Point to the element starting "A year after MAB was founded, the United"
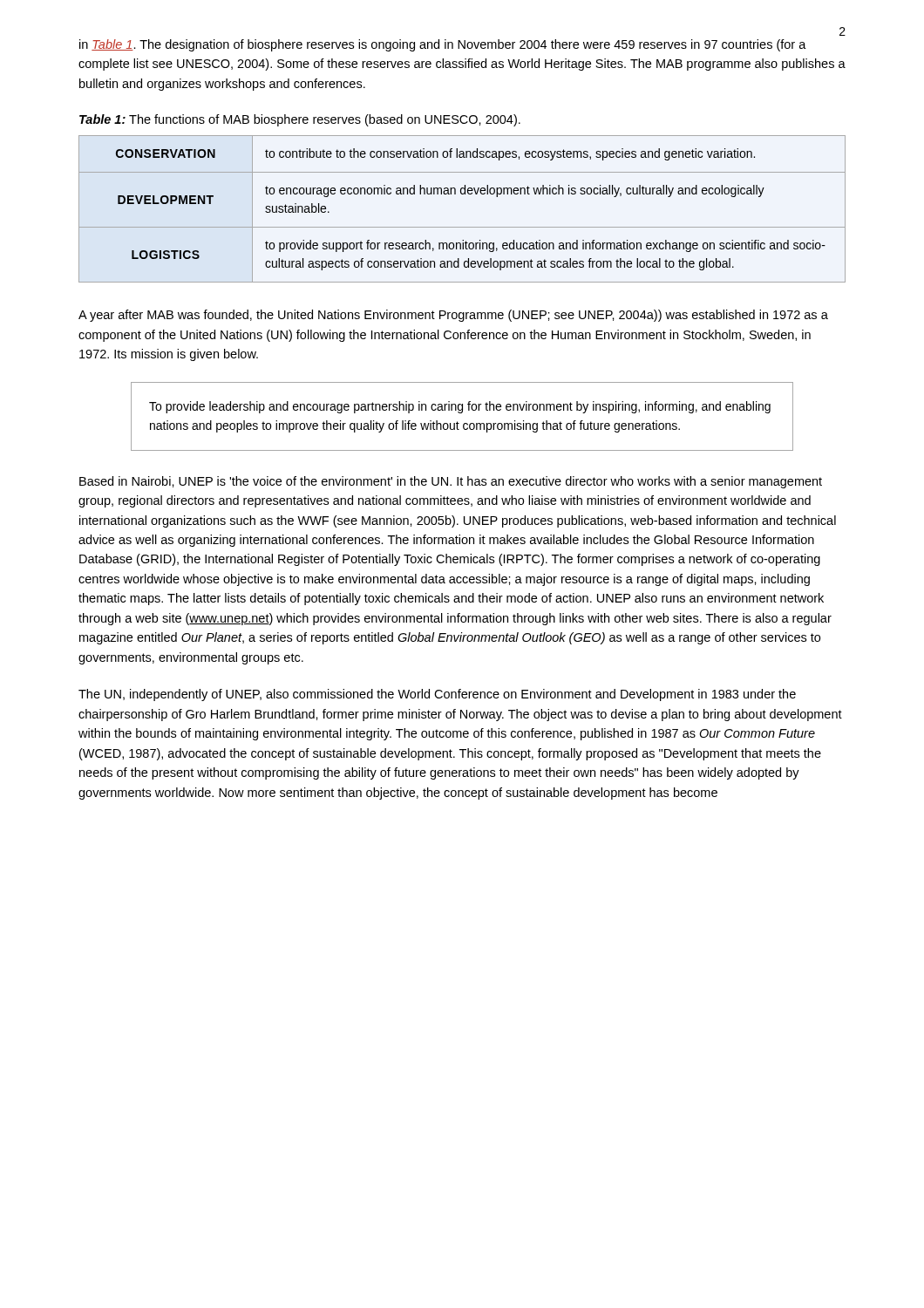 (453, 335)
